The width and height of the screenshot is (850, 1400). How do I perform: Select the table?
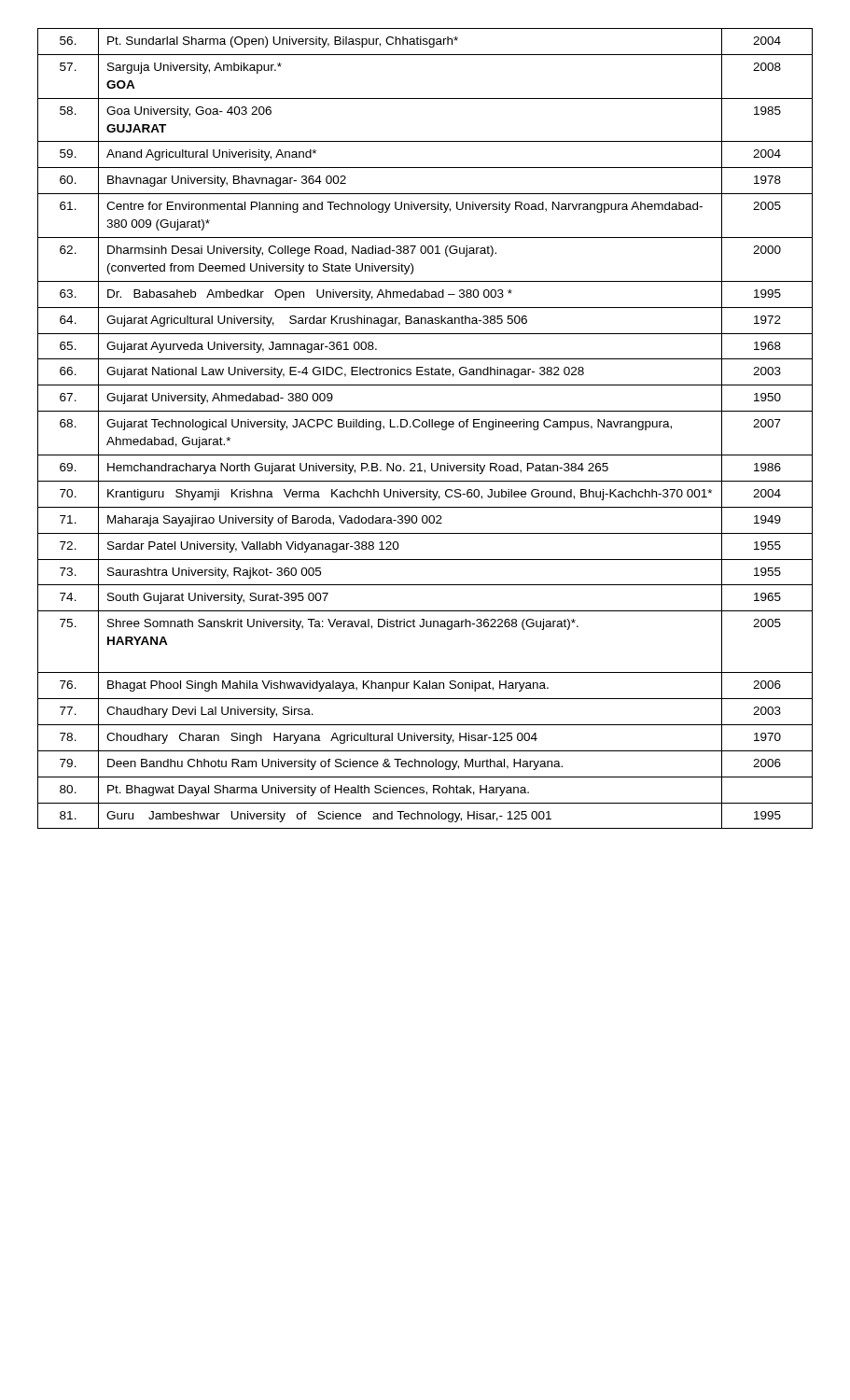[425, 429]
